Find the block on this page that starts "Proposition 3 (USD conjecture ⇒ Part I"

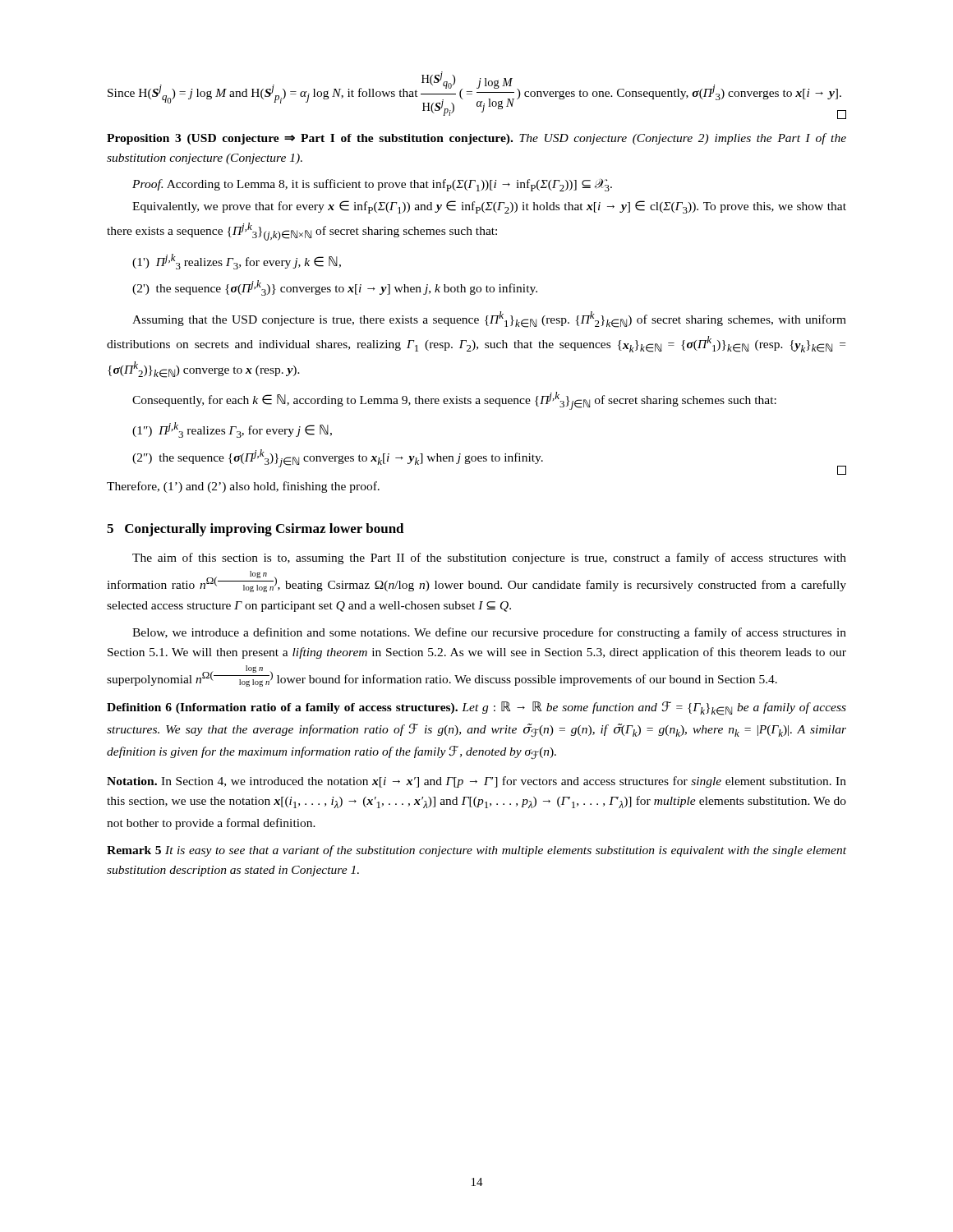(x=476, y=148)
